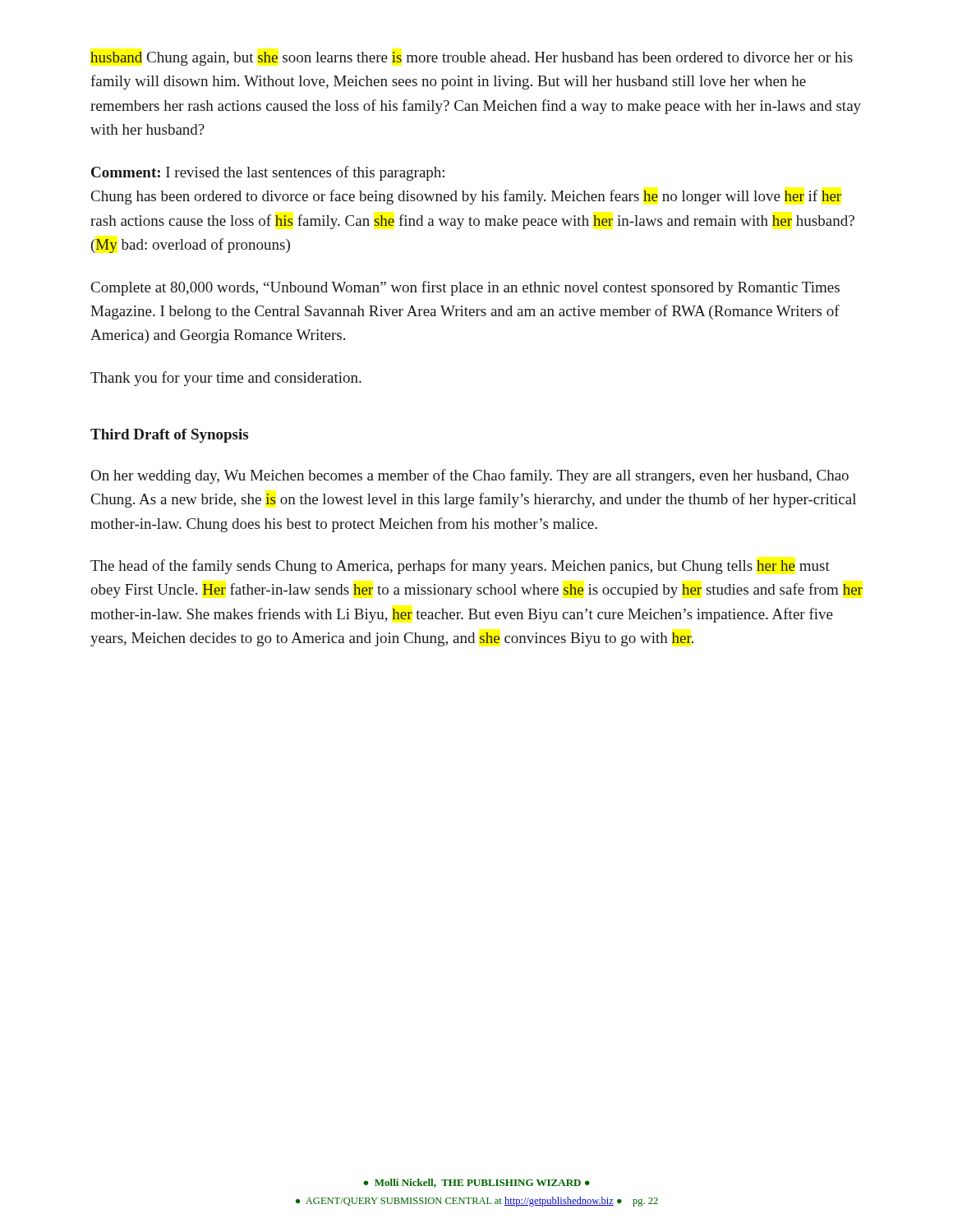Screen dimensions: 1232x953
Task: Locate the block of text that opens with "Comment: I revised"
Action: (475, 208)
